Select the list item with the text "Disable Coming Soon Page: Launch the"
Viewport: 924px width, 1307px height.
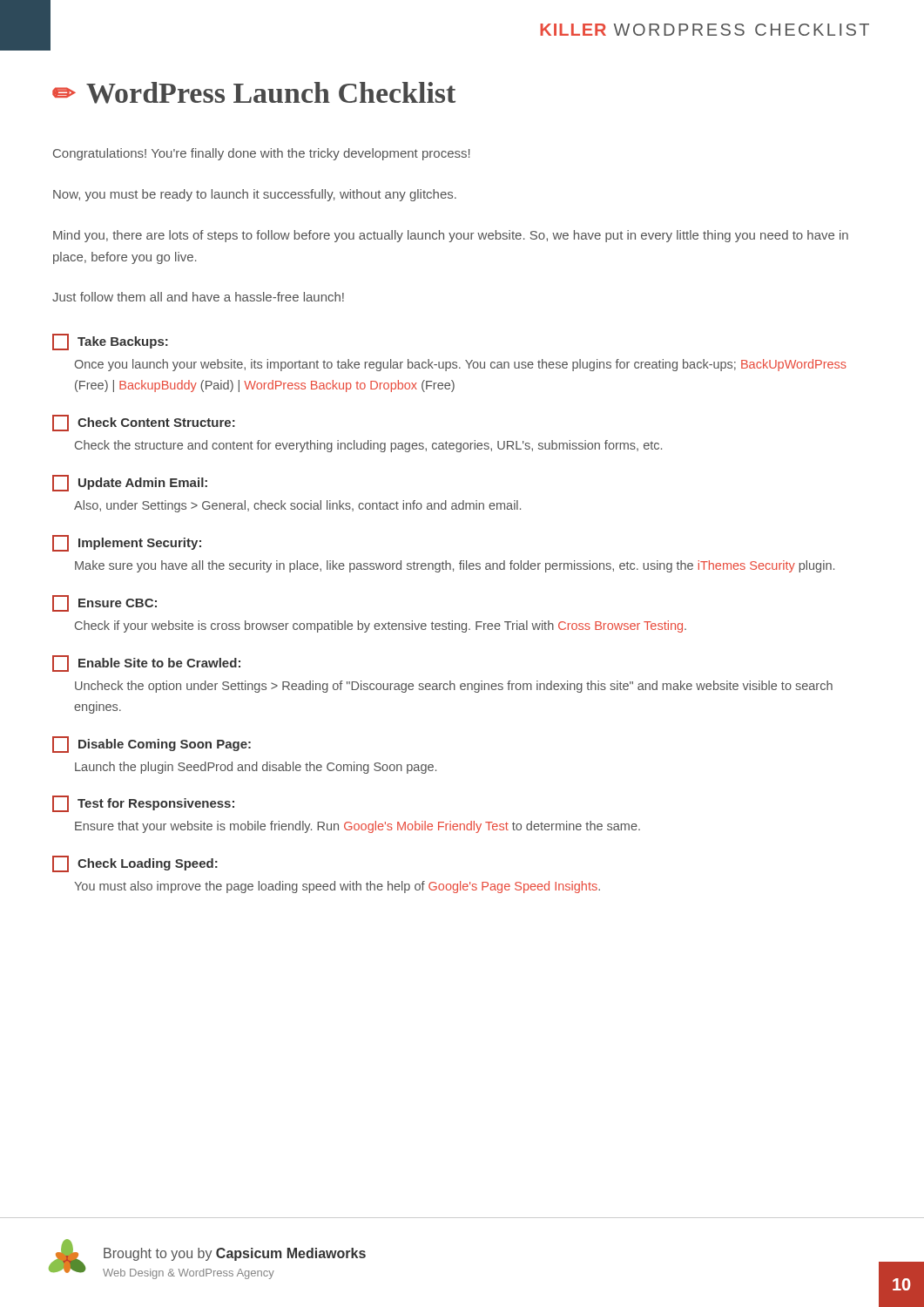(152, 745)
